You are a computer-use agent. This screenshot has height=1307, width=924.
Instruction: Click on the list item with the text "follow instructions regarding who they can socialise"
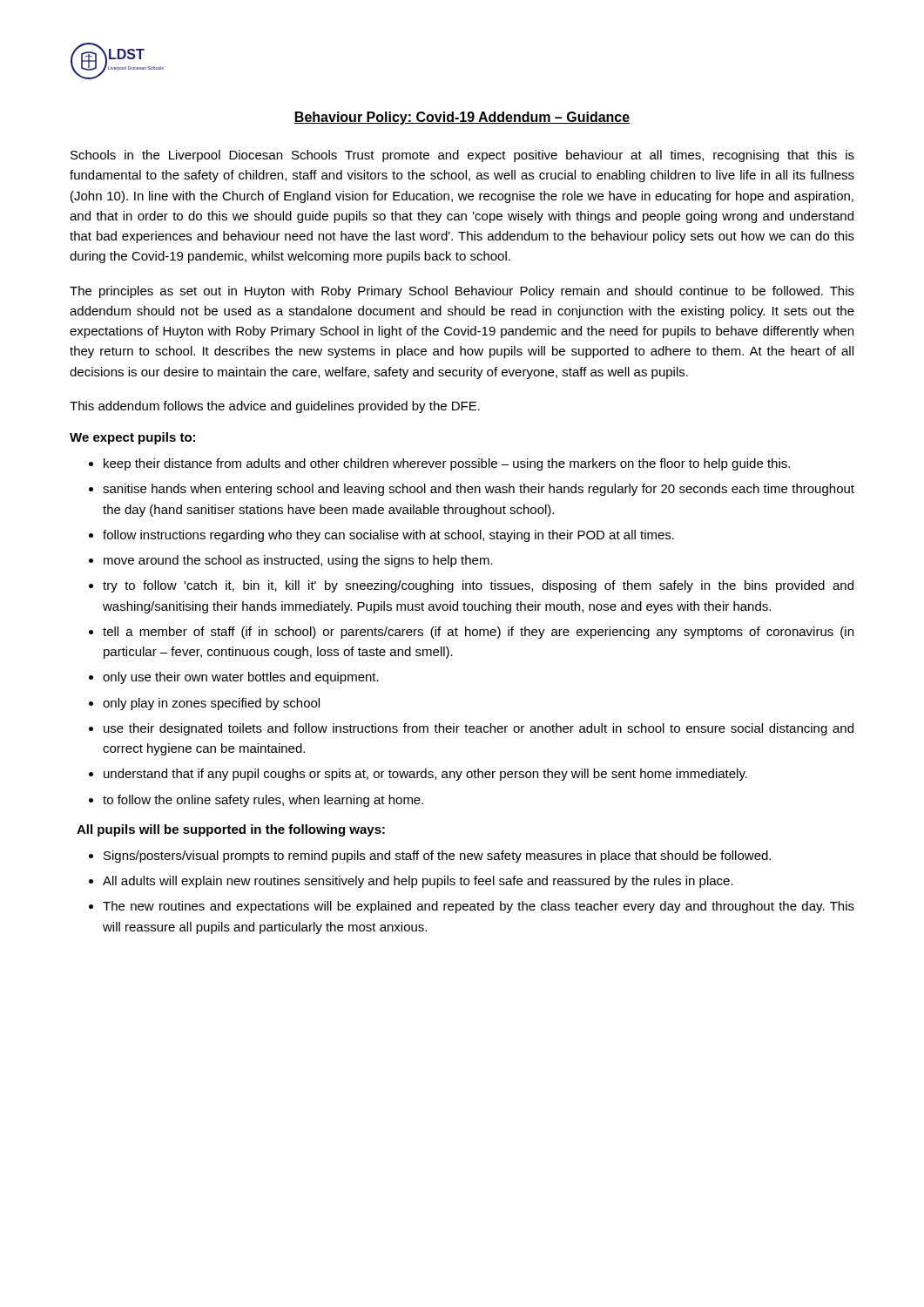click(x=389, y=534)
